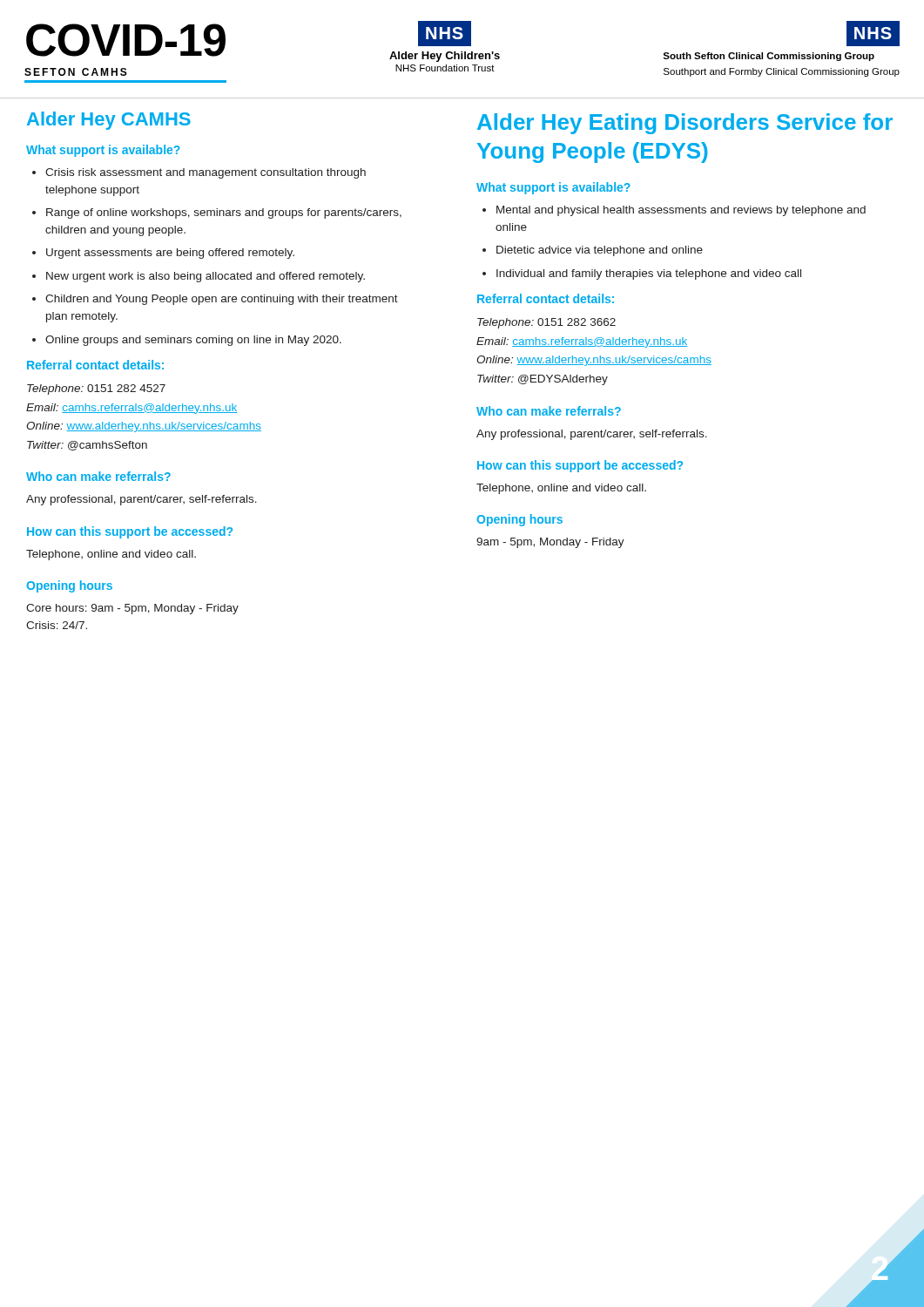Where is the passage that starts "Range of online workshops, seminars and"?

click(x=224, y=221)
